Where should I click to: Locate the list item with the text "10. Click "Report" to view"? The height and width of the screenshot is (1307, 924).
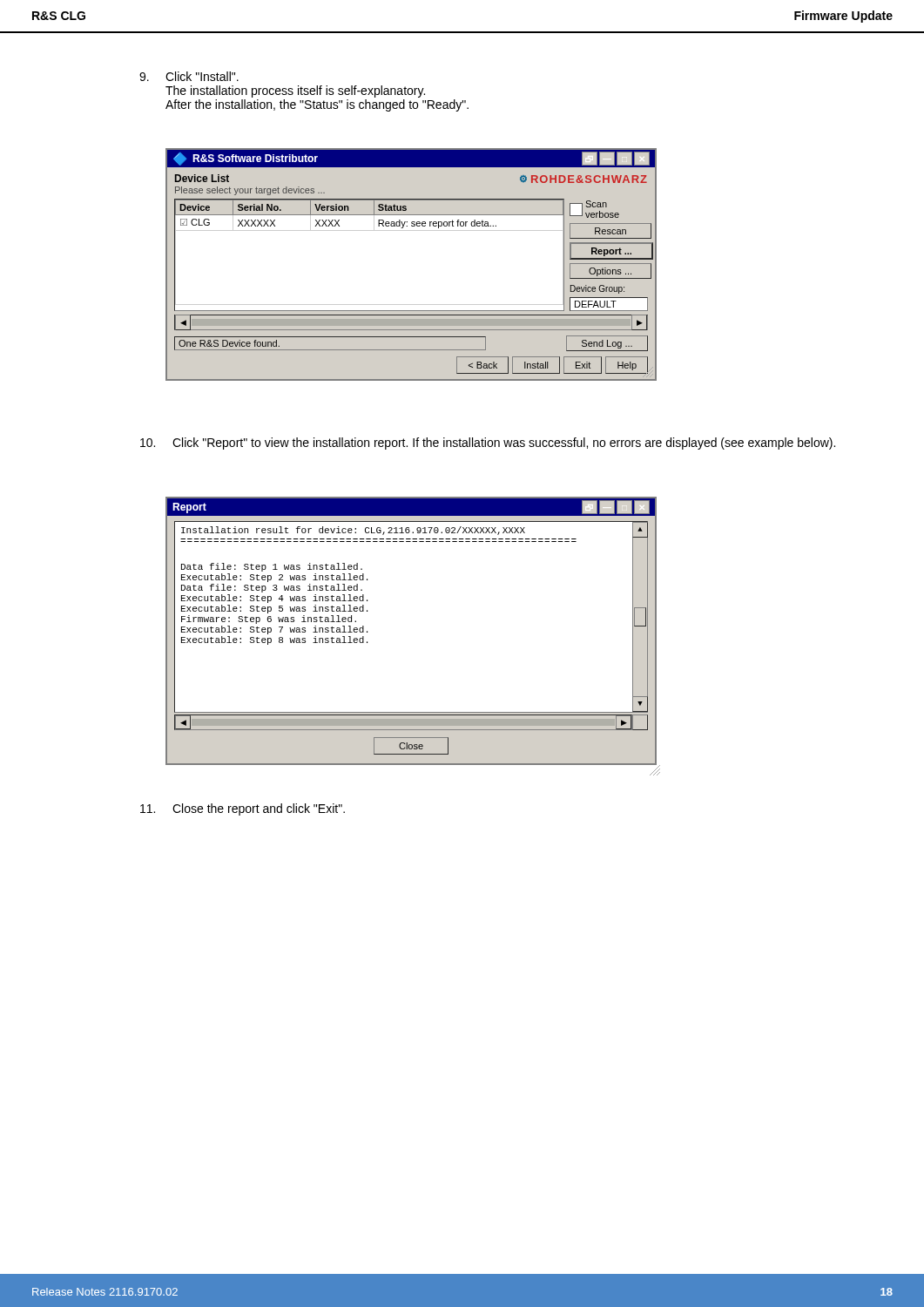pyautogui.click(x=462, y=443)
